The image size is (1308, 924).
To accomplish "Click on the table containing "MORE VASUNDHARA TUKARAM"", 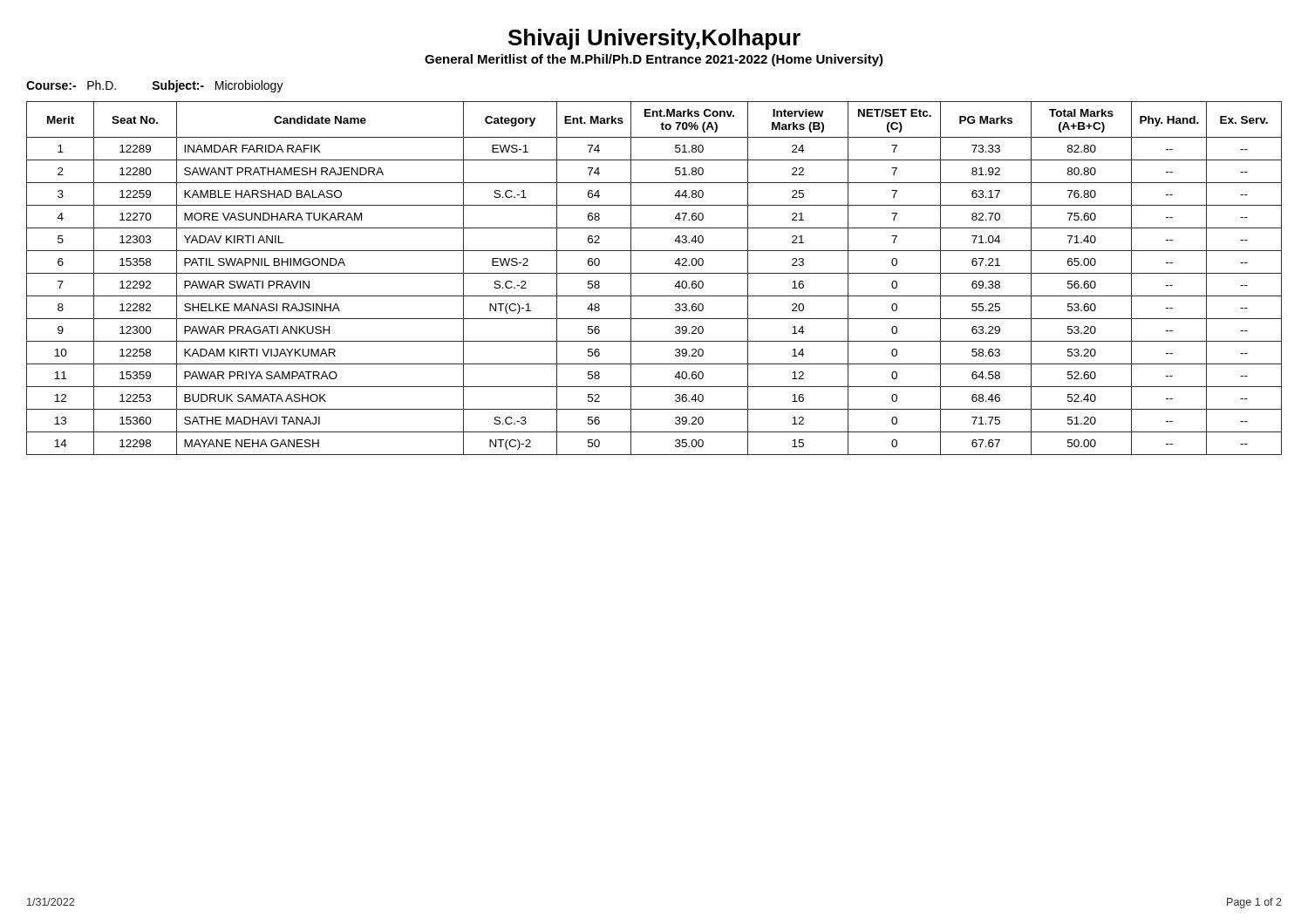I will tap(654, 278).
